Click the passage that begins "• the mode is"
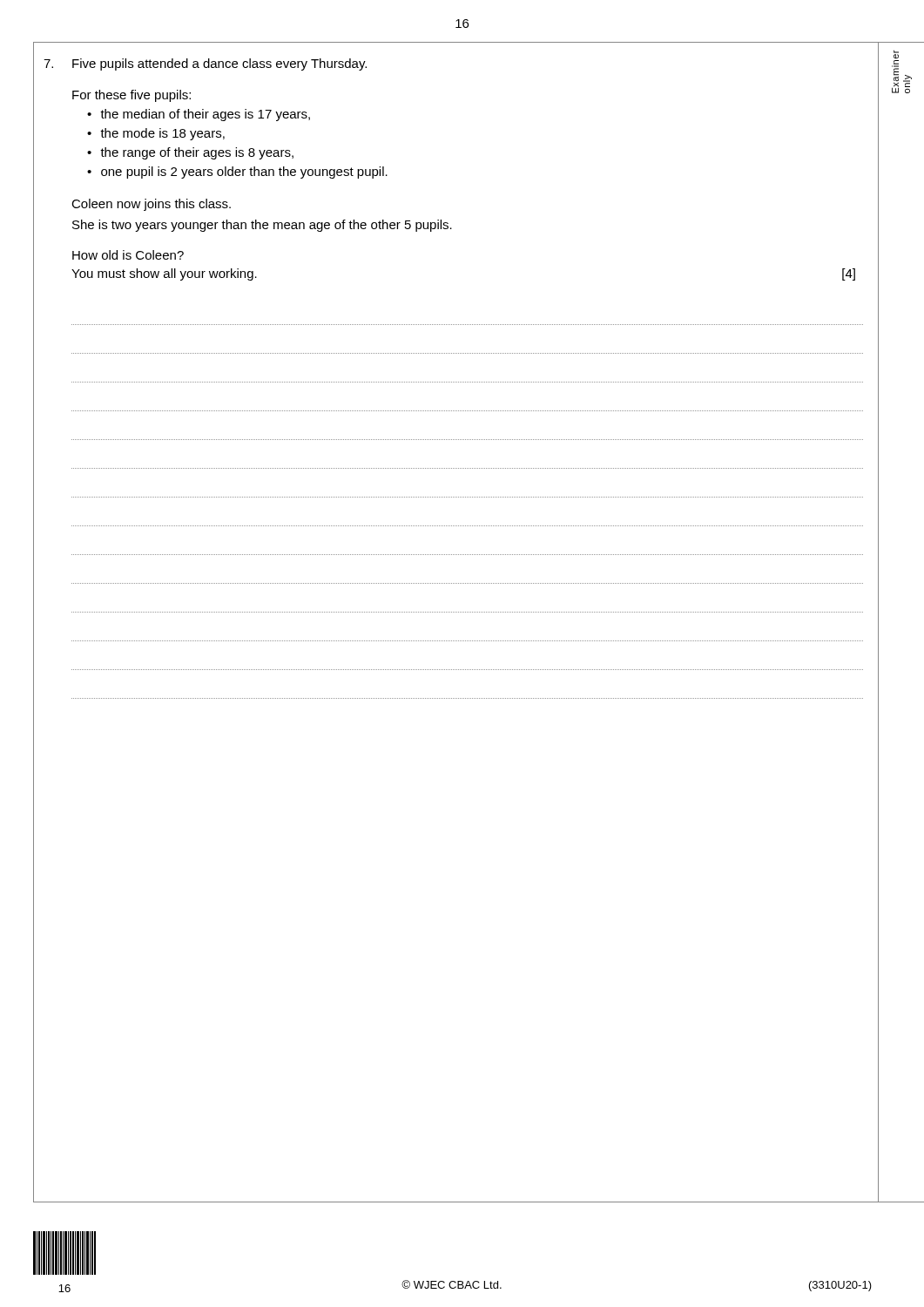The image size is (924, 1307). click(156, 133)
